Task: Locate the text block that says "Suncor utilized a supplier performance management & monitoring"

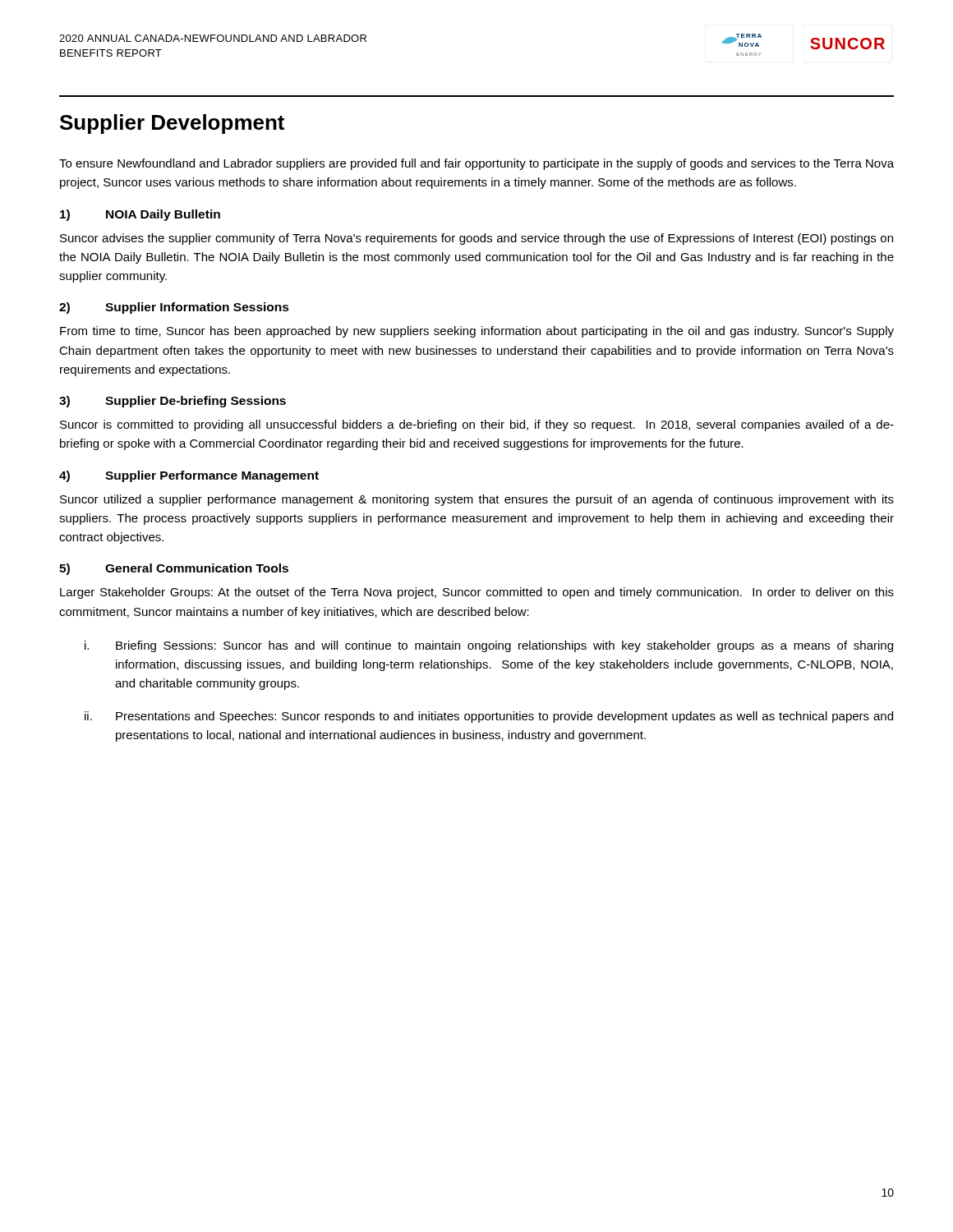Action: coord(476,518)
